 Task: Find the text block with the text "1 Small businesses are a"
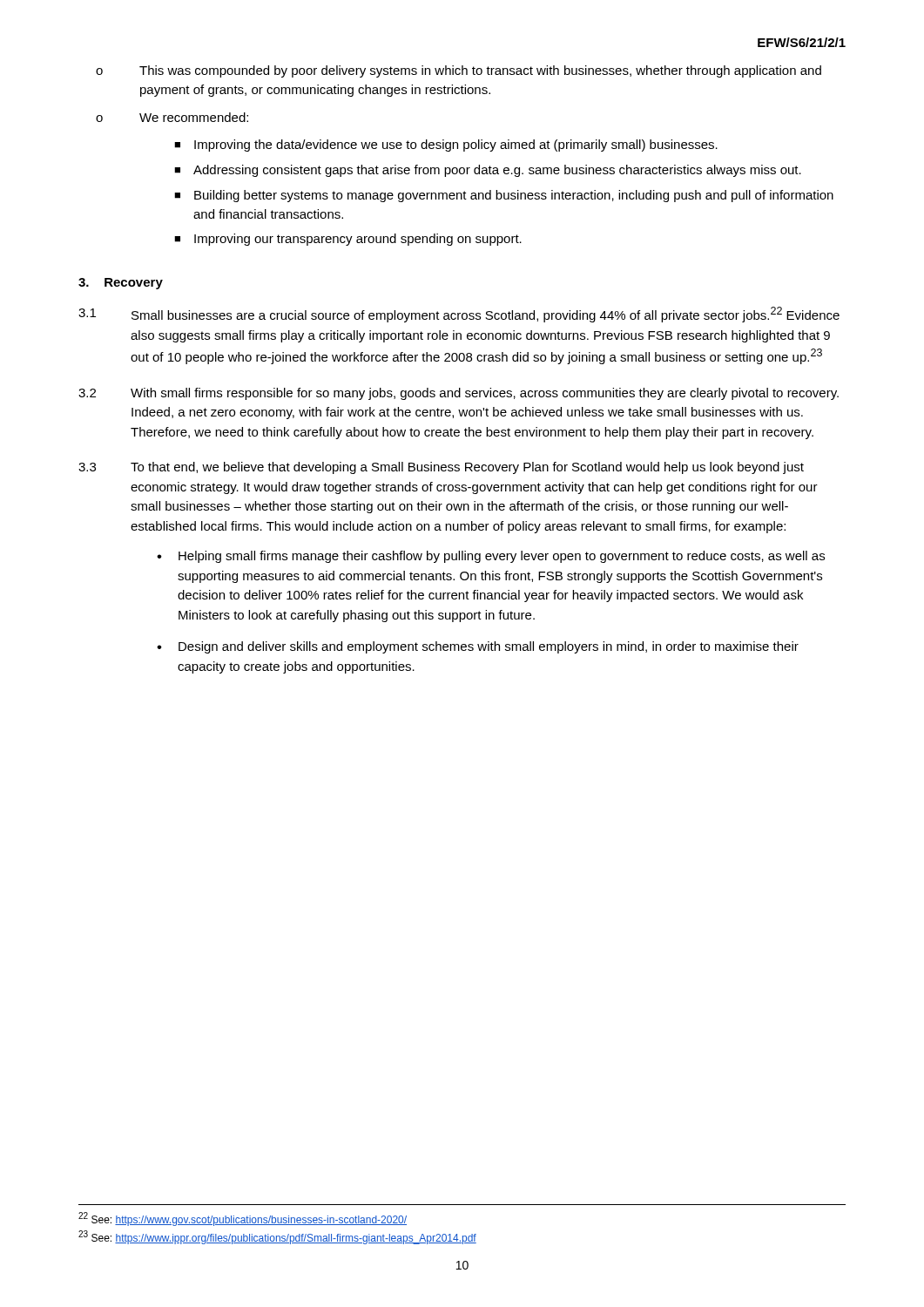(x=462, y=335)
